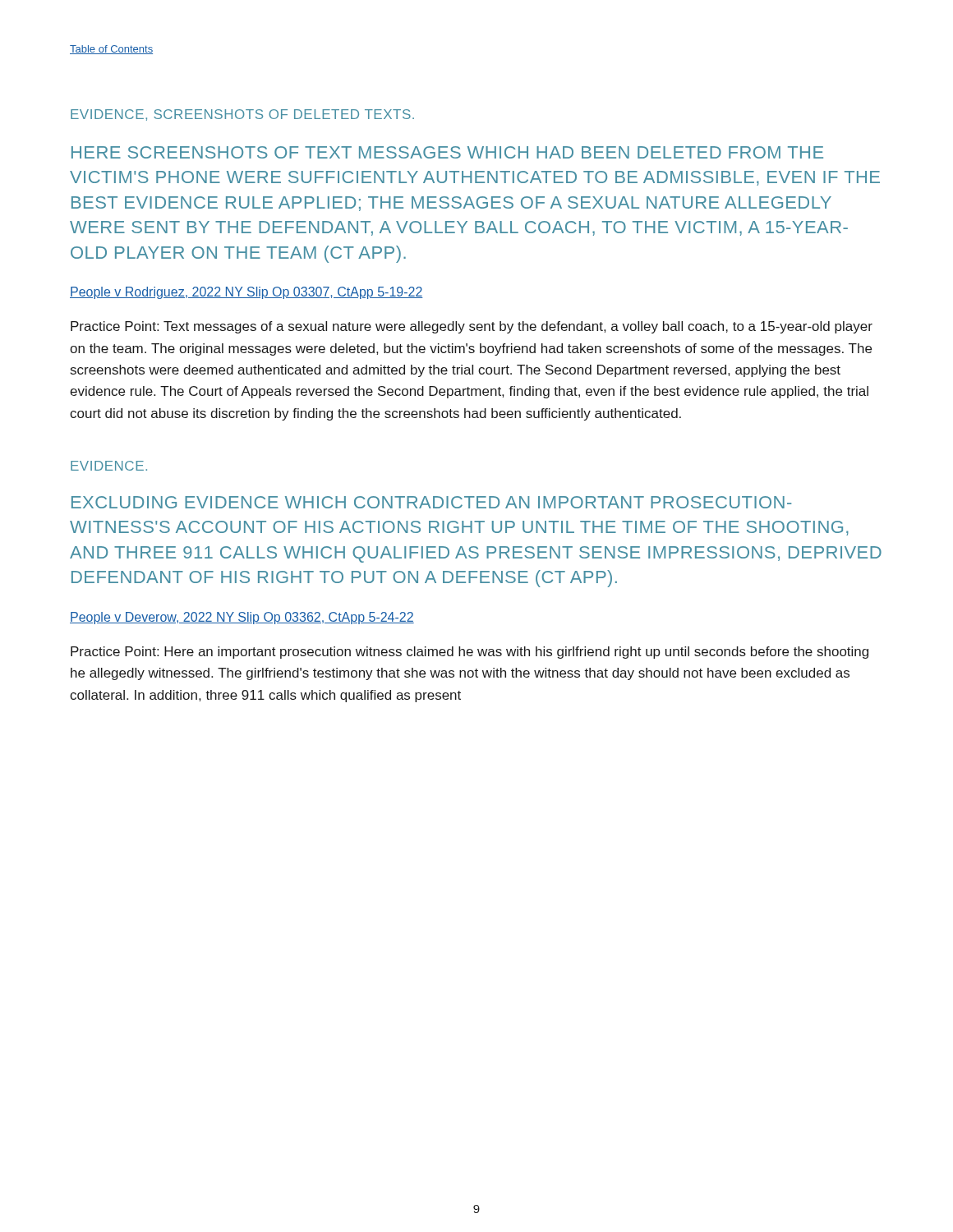Point to the passage starting "People v Rodriguez,"
953x1232 pixels.
coord(246,293)
